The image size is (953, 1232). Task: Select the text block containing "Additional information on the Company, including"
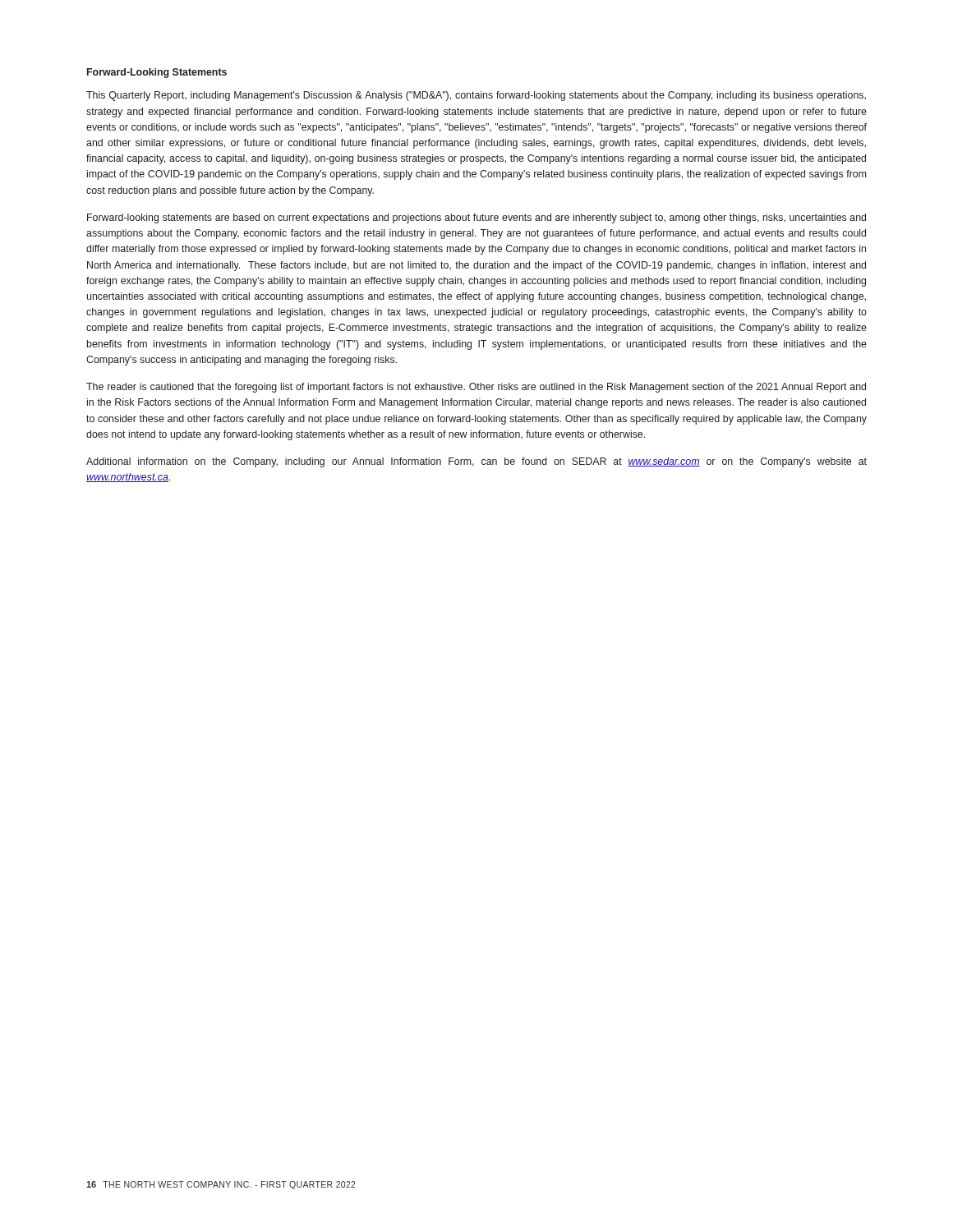click(476, 469)
